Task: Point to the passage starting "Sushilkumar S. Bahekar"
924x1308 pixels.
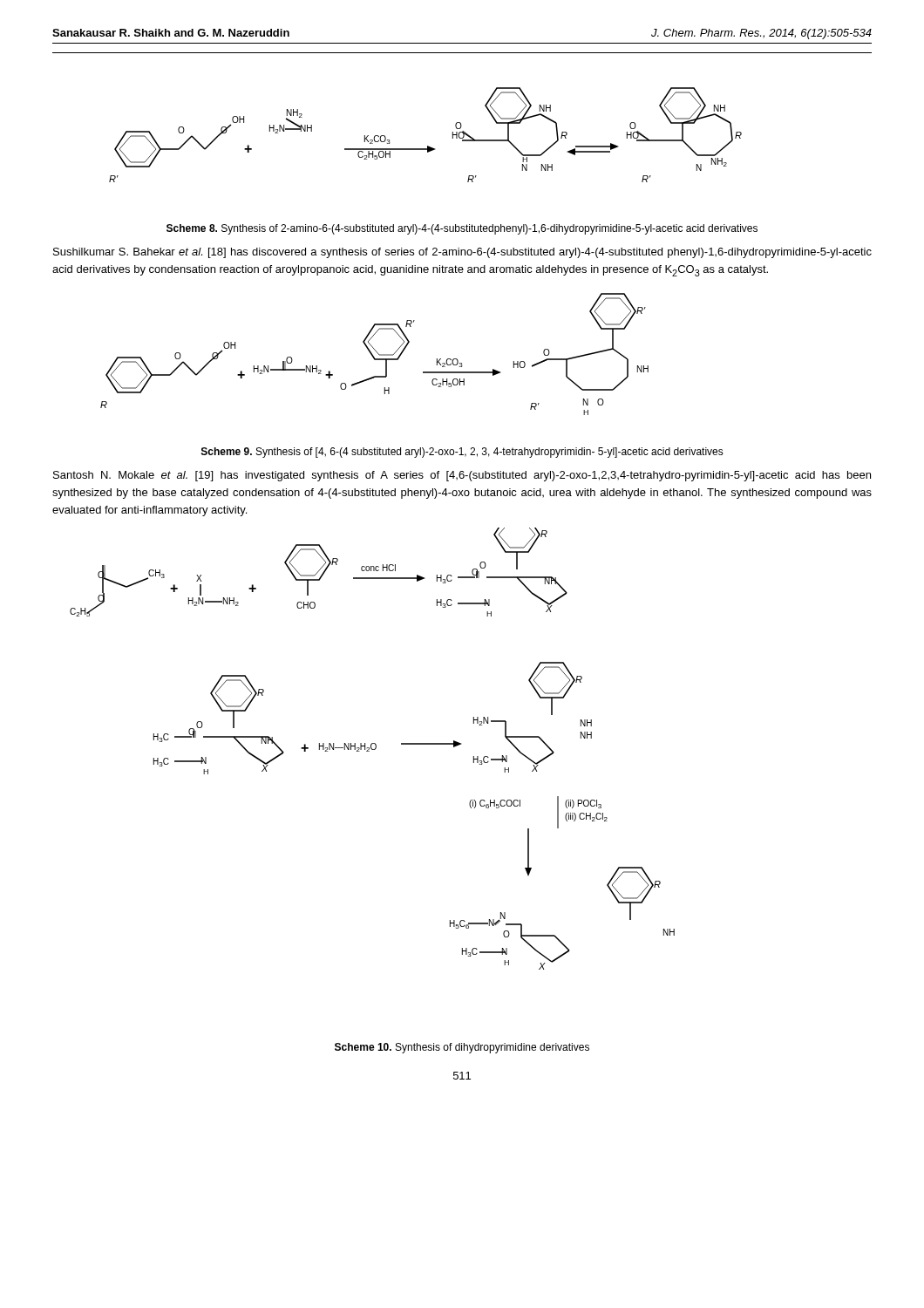Action: point(462,261)
